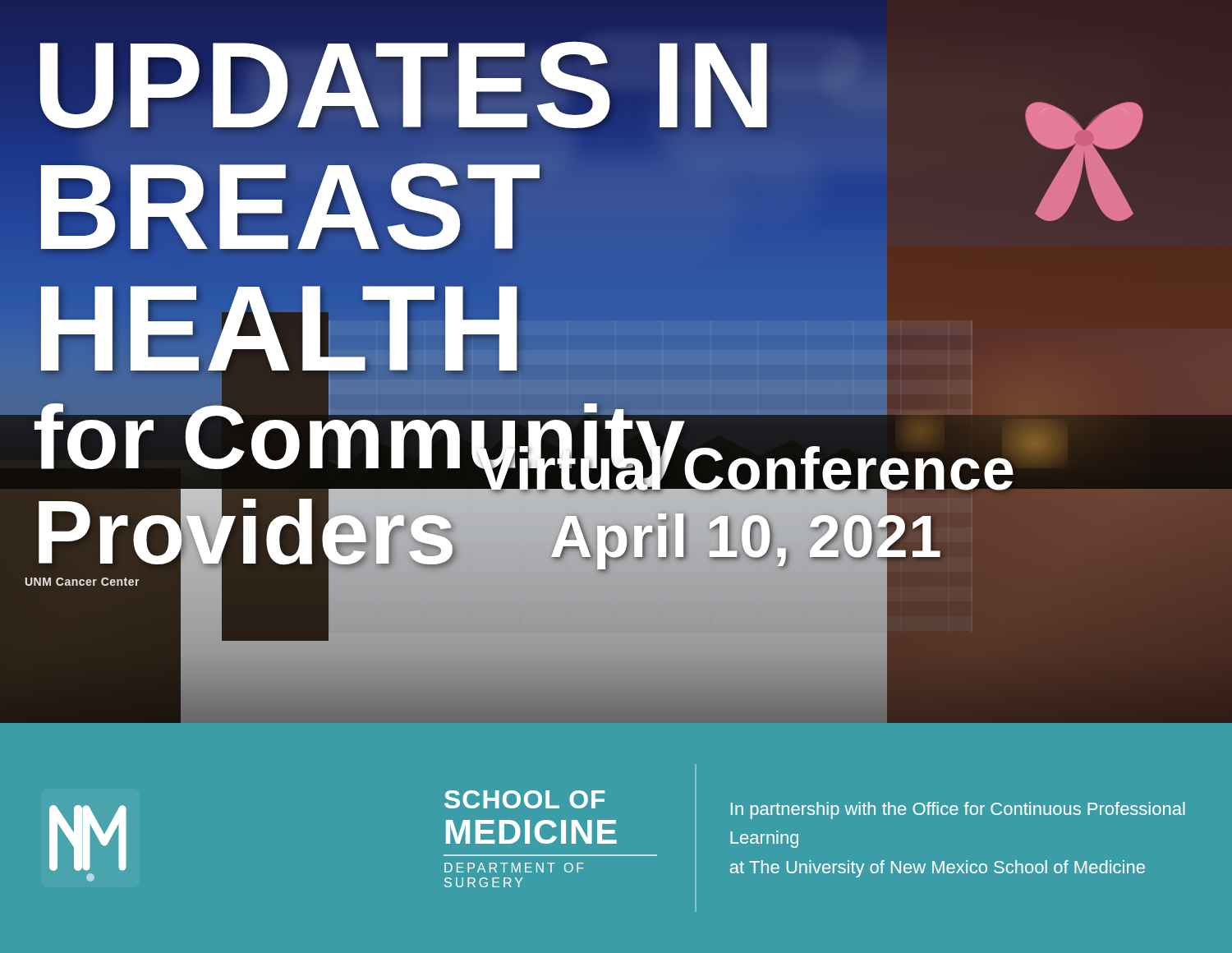
Task: Select the logo
Action: click(218, 838)
